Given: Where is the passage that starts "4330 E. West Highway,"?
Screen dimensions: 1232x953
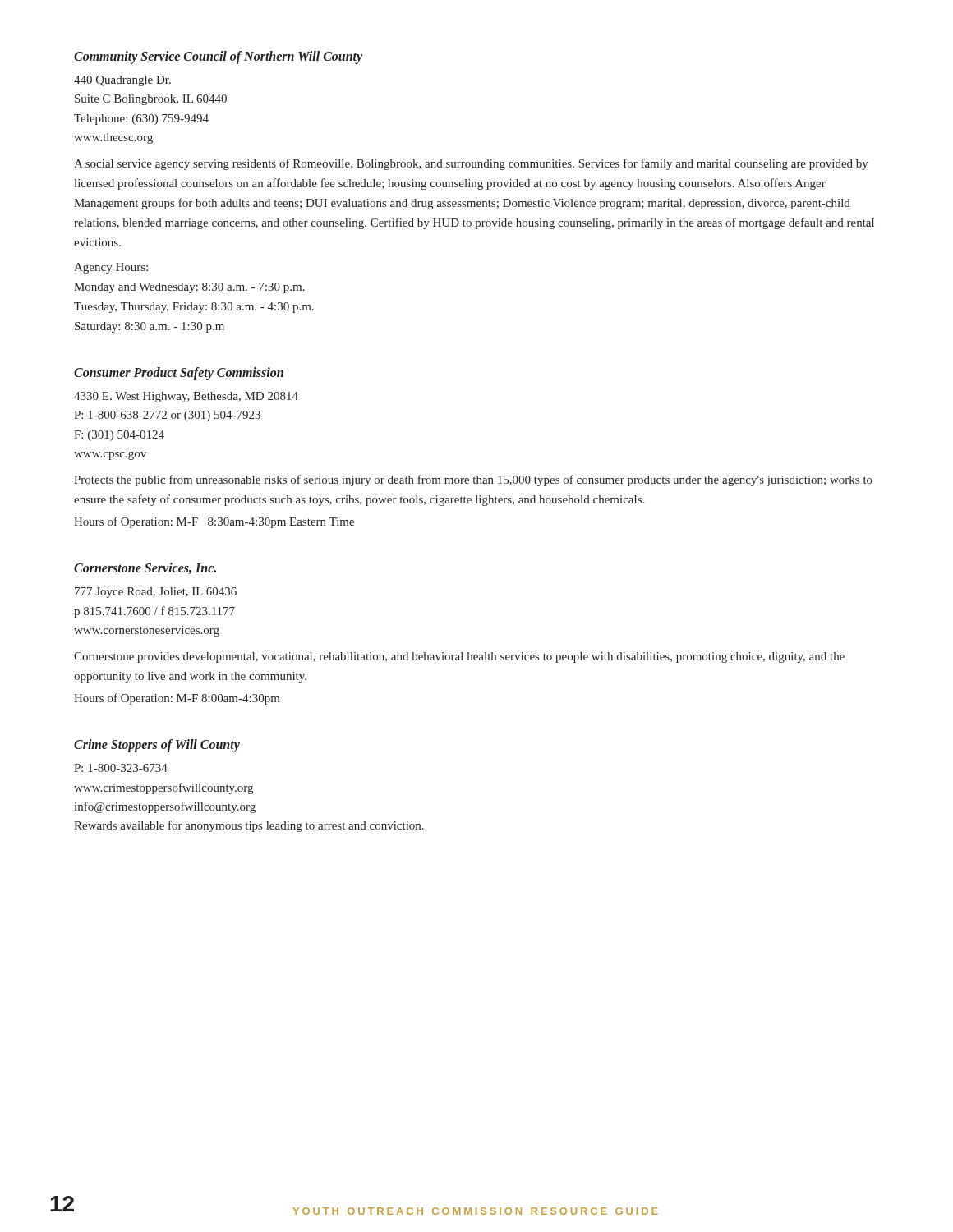Looking at the screenshot, I should pyautogui.click(x=186, y=397).
